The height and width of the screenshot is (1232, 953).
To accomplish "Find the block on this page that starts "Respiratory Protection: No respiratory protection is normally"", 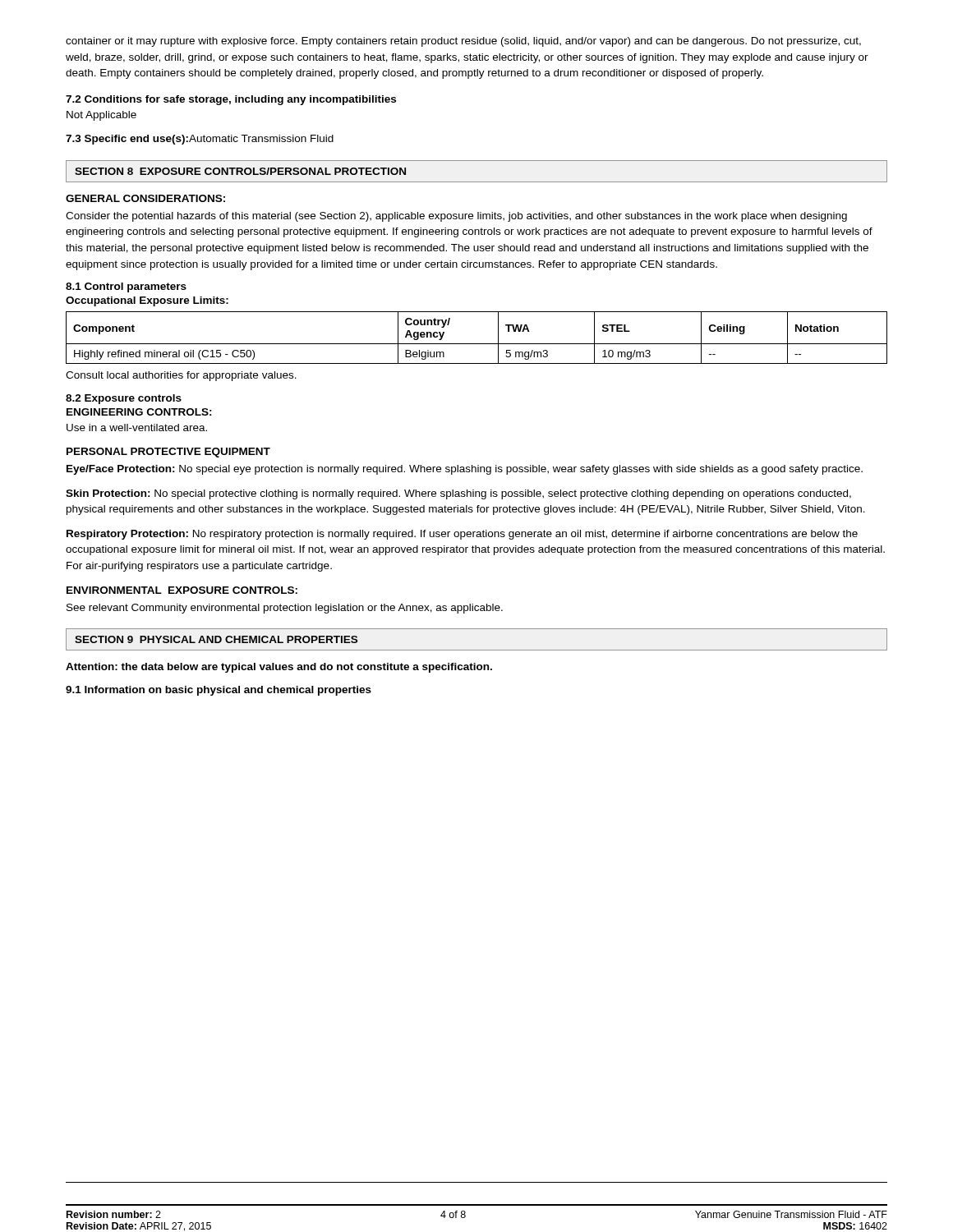I will point(476,549).
